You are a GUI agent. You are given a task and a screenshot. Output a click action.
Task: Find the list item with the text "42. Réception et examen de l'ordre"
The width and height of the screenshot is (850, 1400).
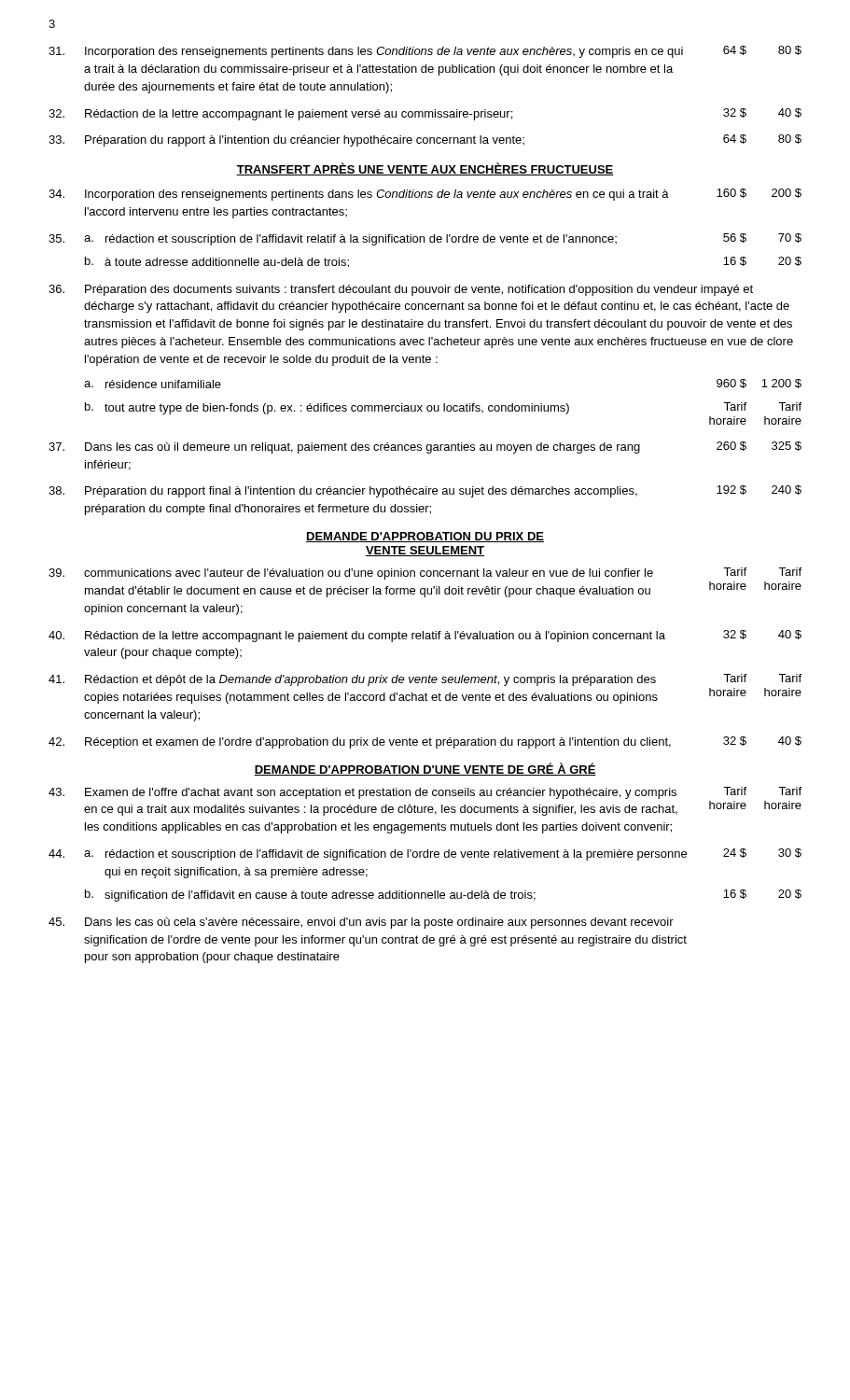pos(425,742)
